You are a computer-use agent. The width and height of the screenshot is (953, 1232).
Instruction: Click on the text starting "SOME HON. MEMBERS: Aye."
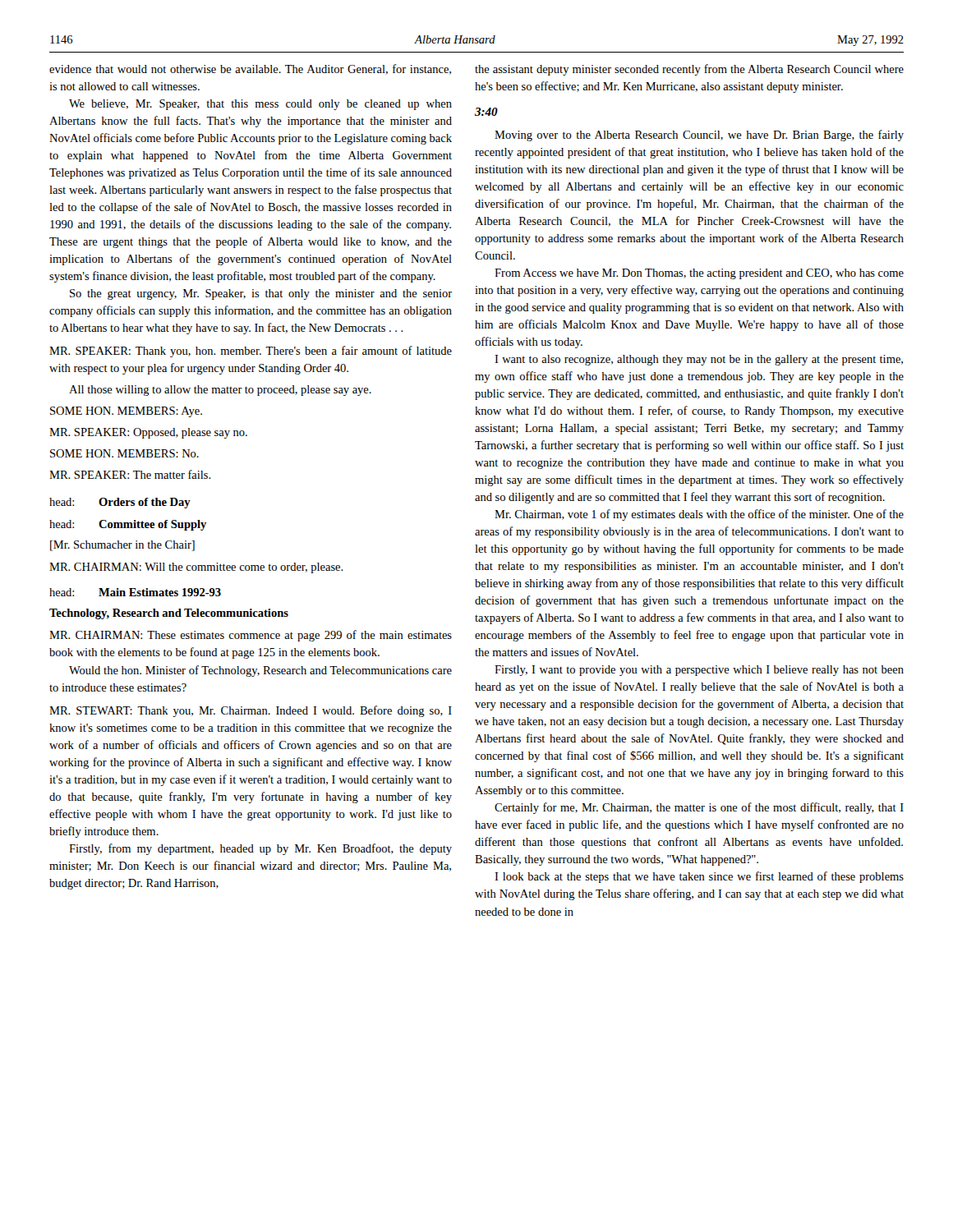click(x=126, y=412)
